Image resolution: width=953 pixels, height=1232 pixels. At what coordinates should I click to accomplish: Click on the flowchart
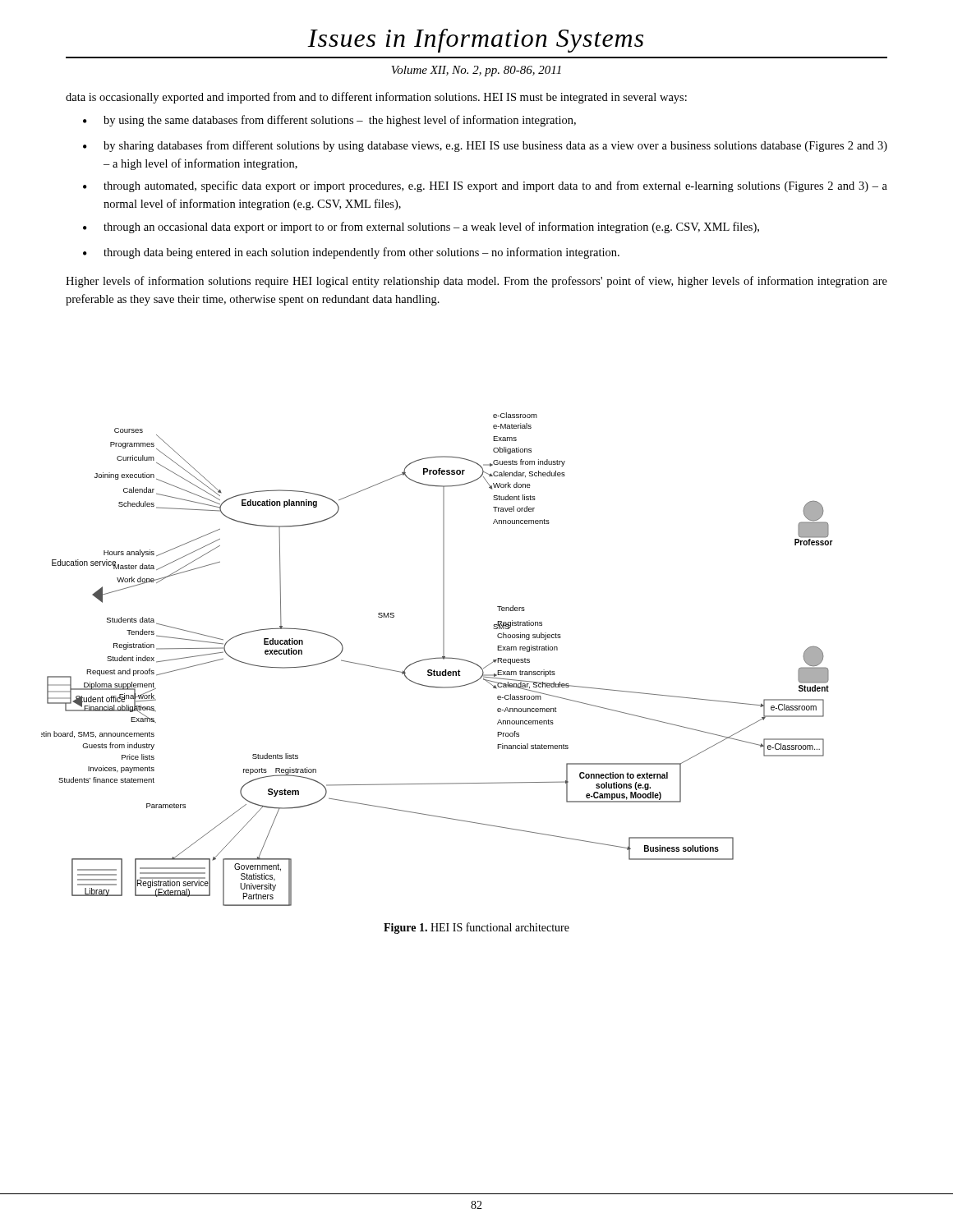tap(476, 619)
